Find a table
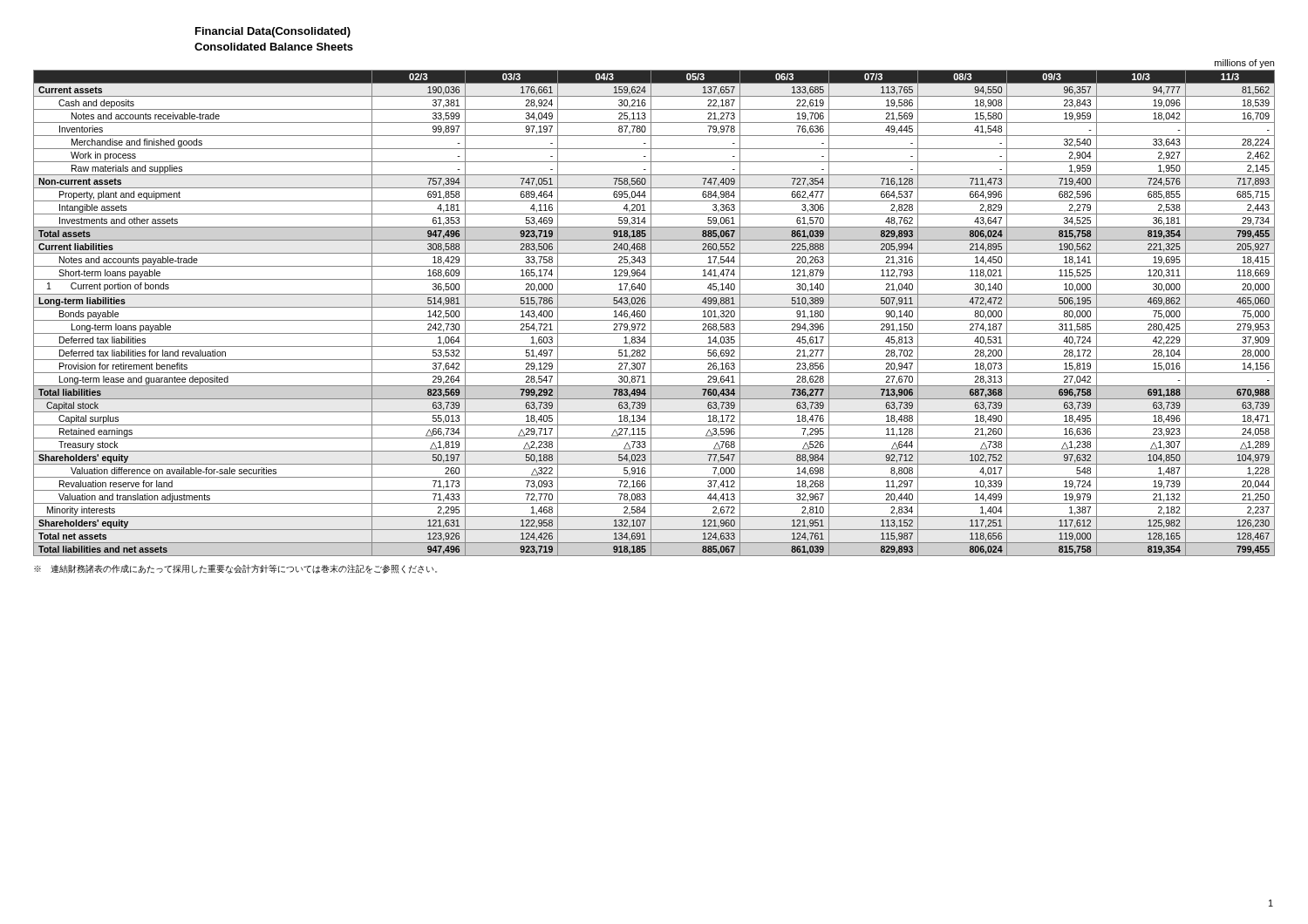1308x924 pixels. pos(654,307)
